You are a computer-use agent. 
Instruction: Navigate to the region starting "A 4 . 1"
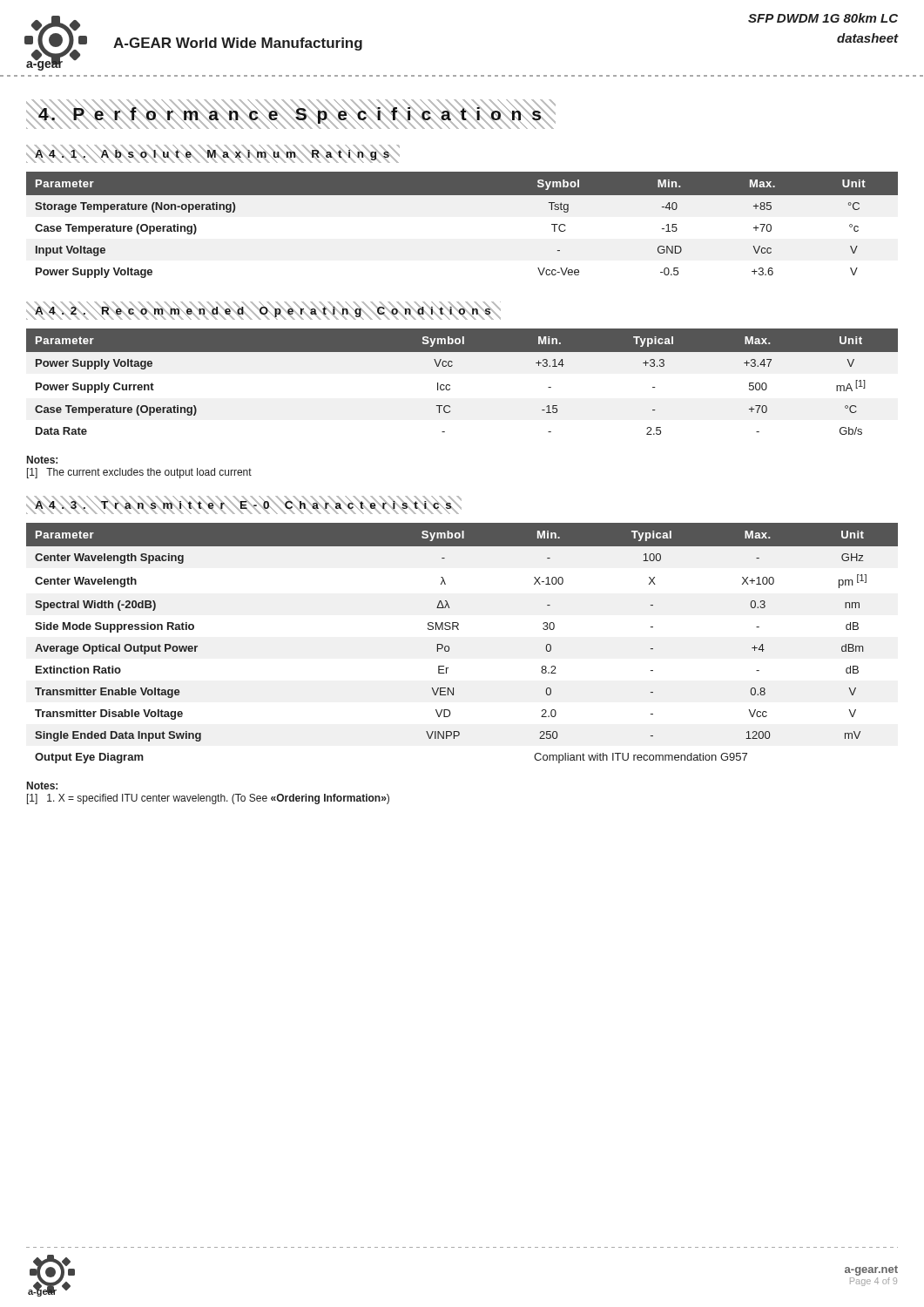(x=213, y=154)
